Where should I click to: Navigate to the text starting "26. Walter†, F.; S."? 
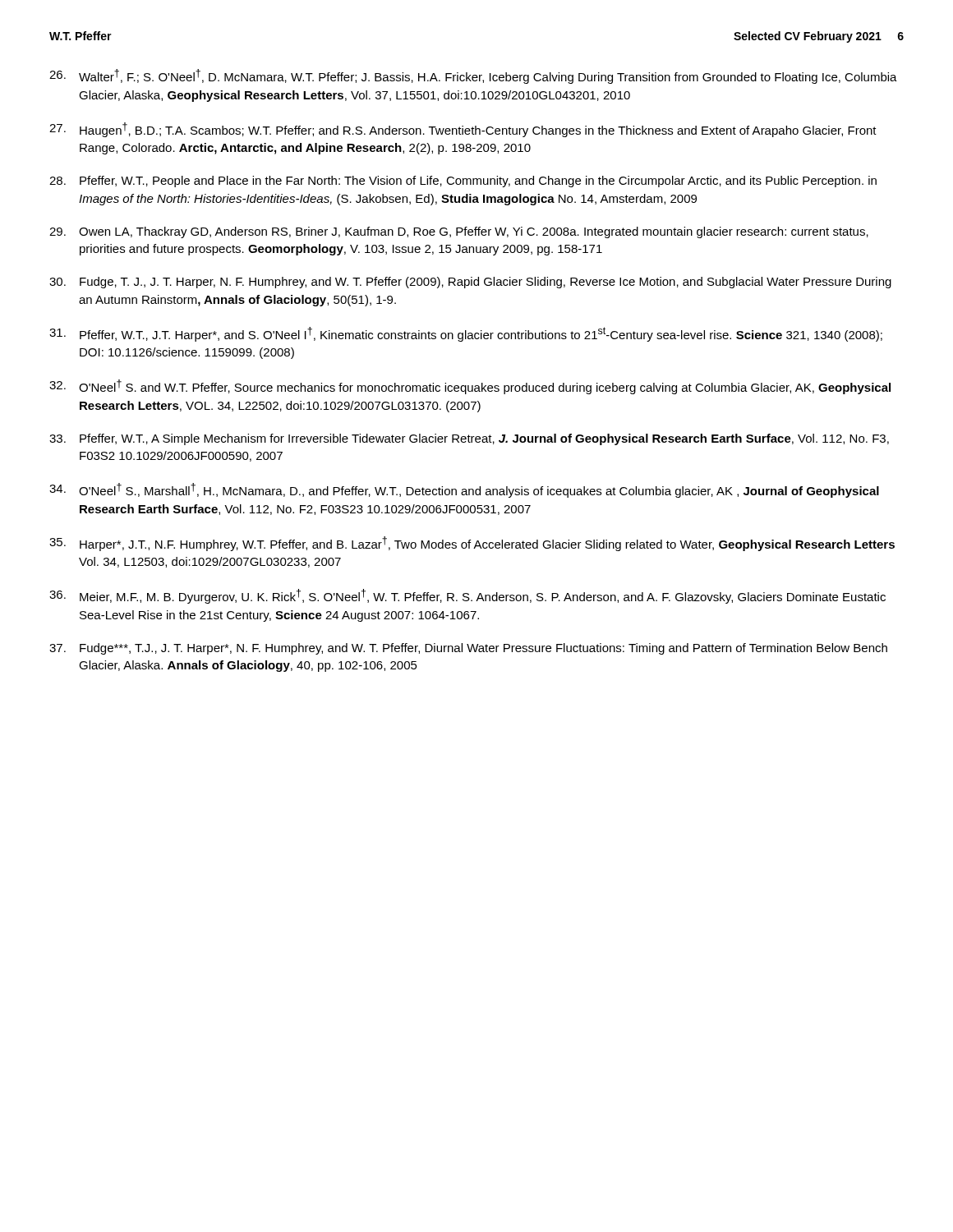coord(476,85)
